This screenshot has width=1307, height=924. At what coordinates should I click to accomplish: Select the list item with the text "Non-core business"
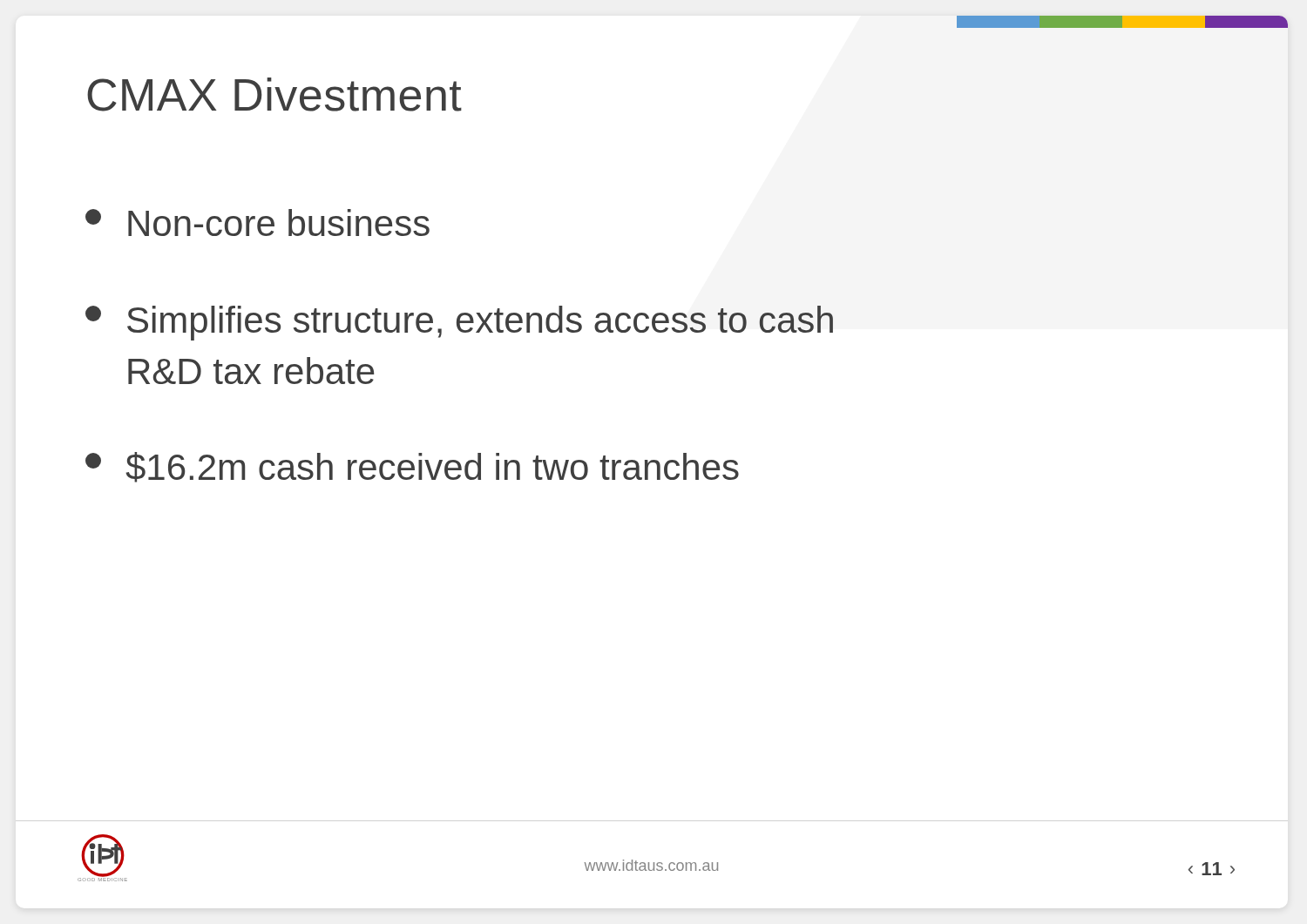pyautogui.click(x=258, y=224)
